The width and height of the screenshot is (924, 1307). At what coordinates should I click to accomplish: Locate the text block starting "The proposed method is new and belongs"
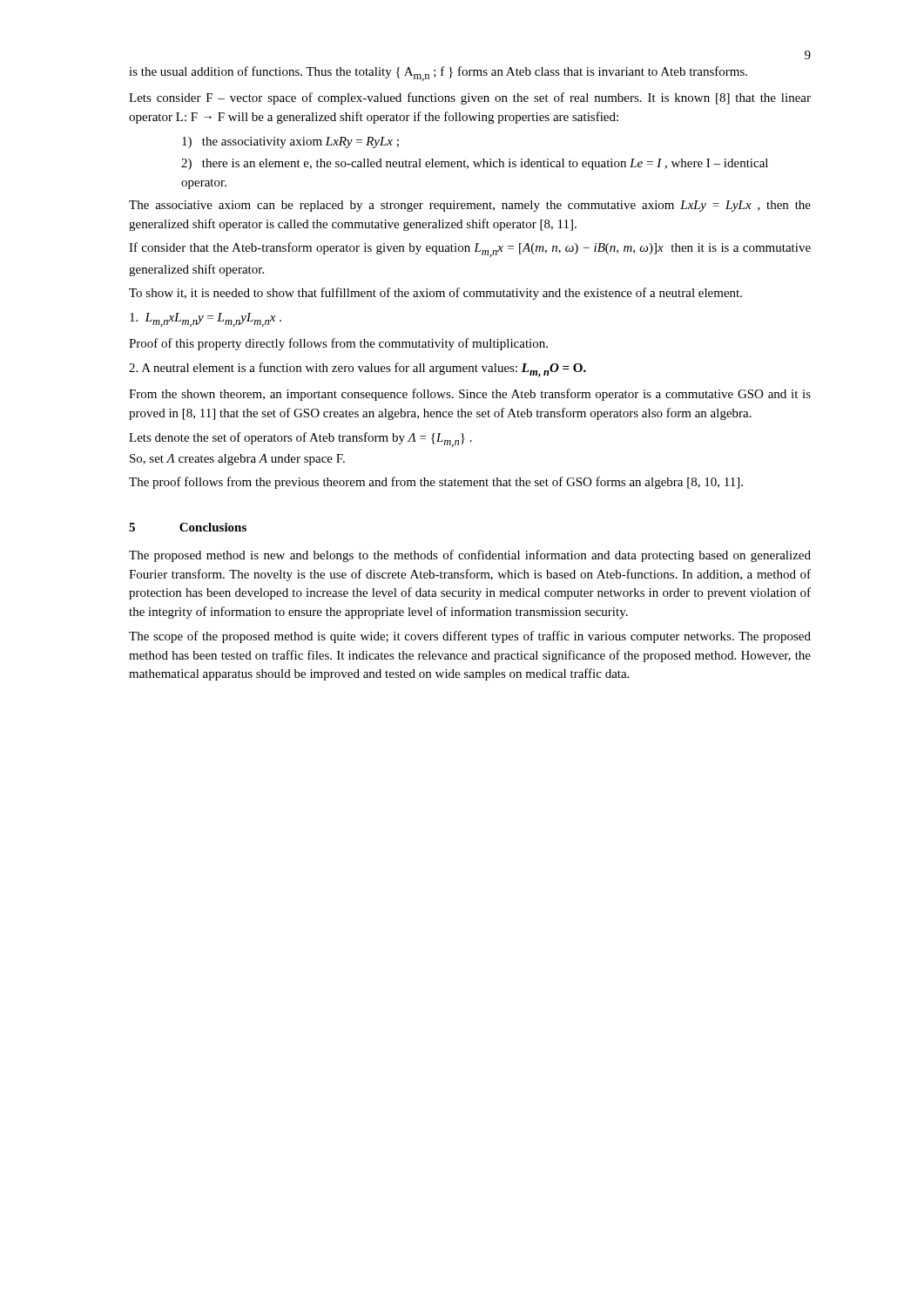pyautogui.click(x=470, y=584)
